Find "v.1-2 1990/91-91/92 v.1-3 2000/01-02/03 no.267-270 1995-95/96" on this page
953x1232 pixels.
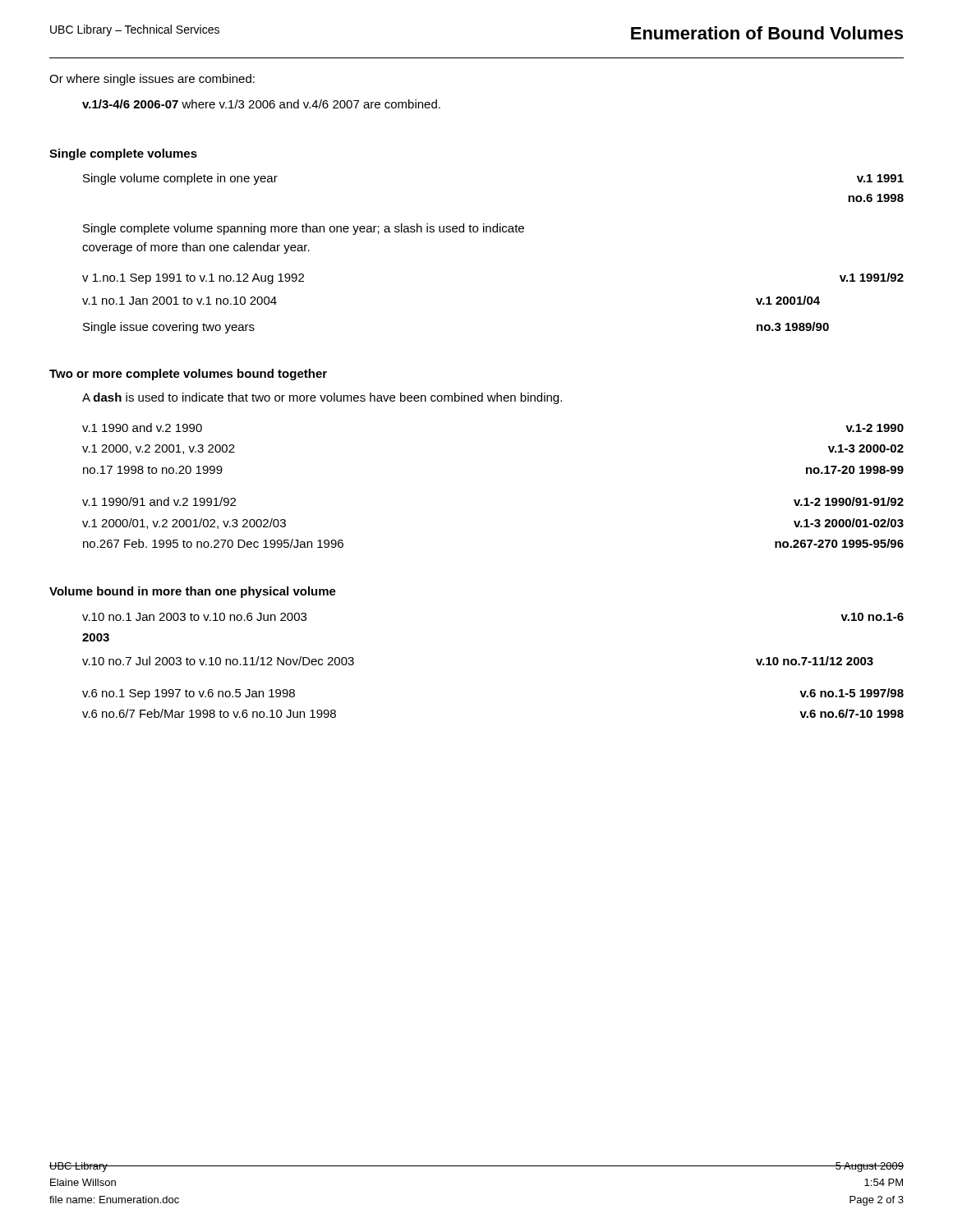click(x=839, y=522)
